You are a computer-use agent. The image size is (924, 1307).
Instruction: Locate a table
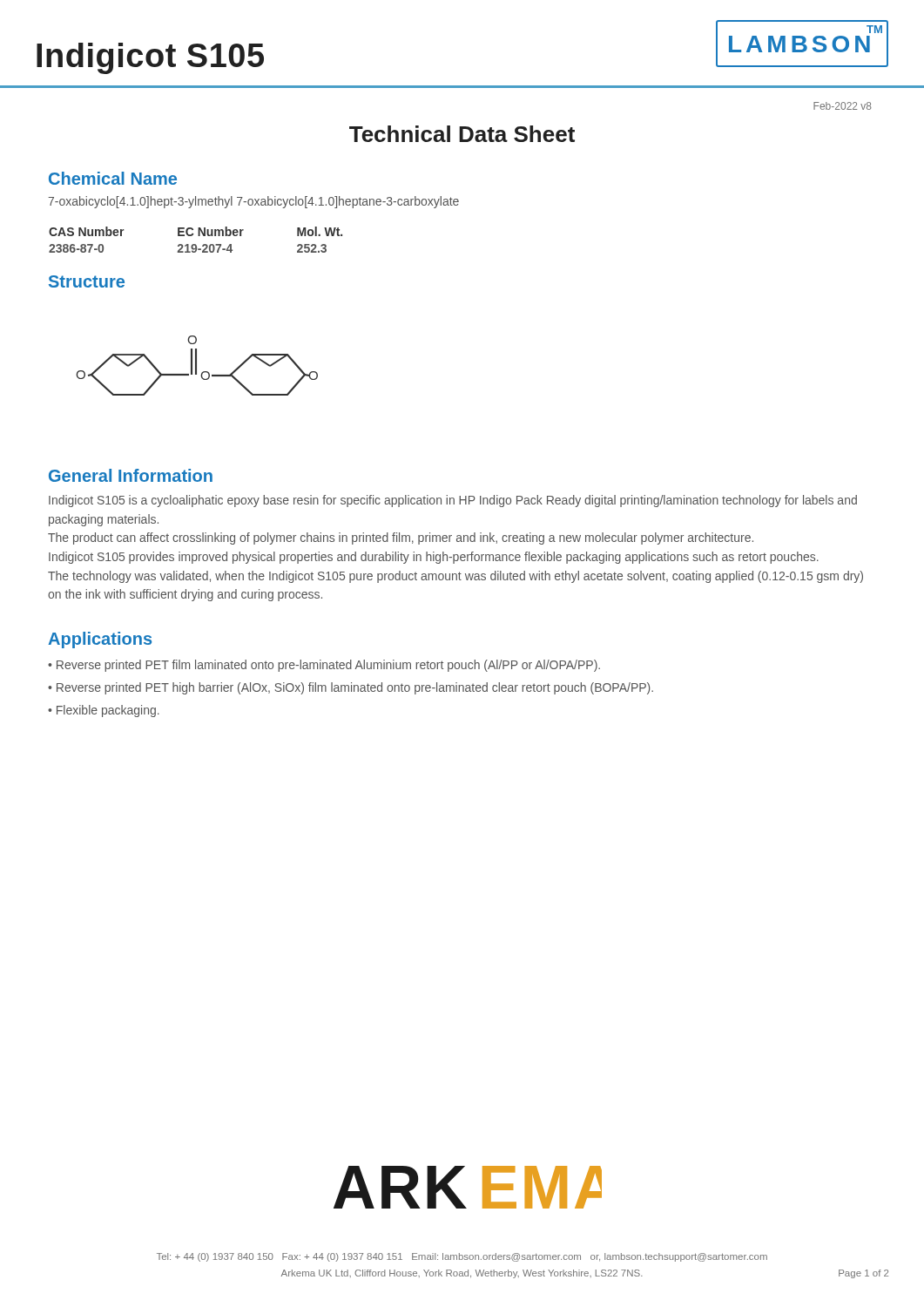[x=462, y=240]
